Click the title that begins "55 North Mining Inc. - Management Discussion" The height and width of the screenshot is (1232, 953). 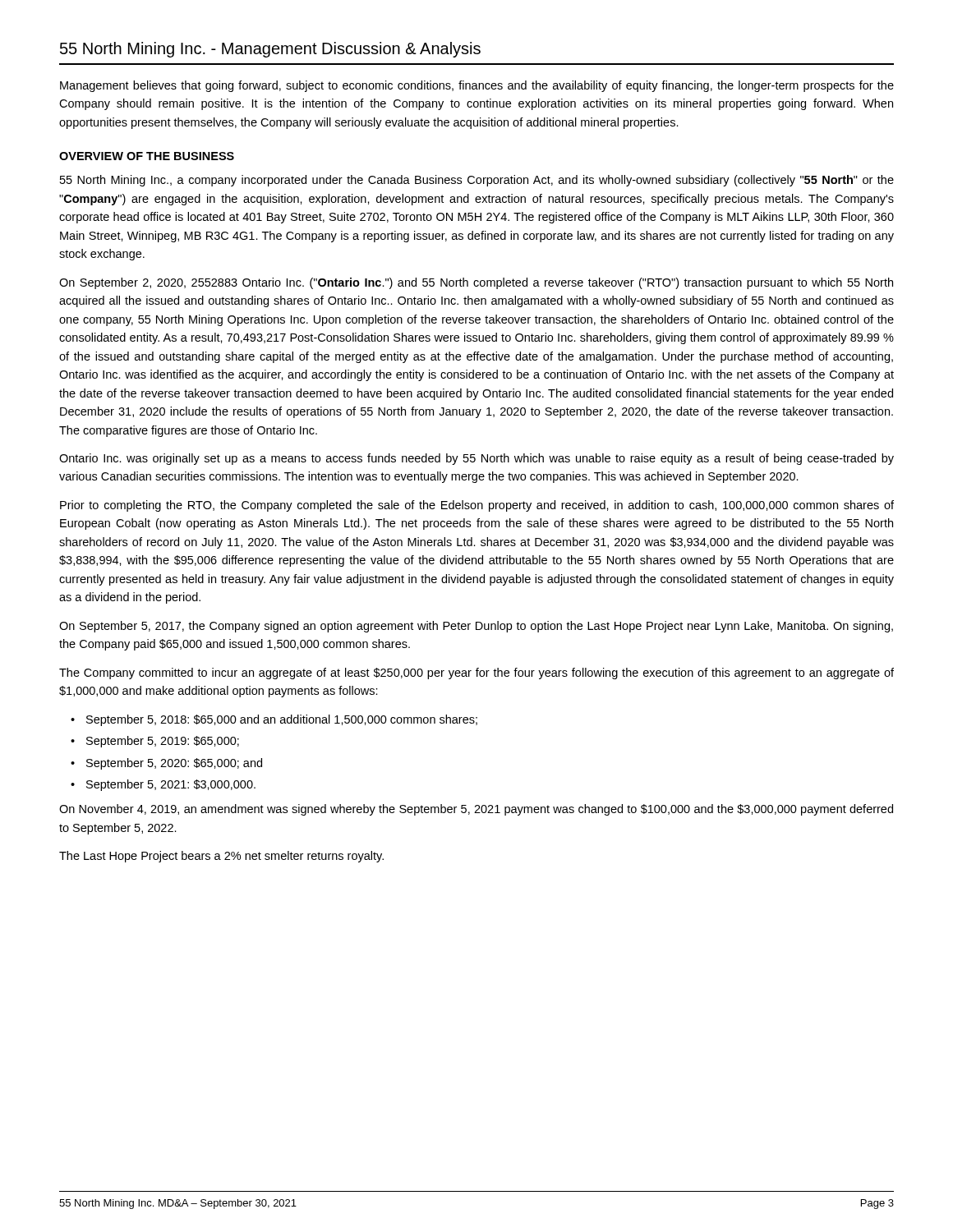[x=270, y=48]
